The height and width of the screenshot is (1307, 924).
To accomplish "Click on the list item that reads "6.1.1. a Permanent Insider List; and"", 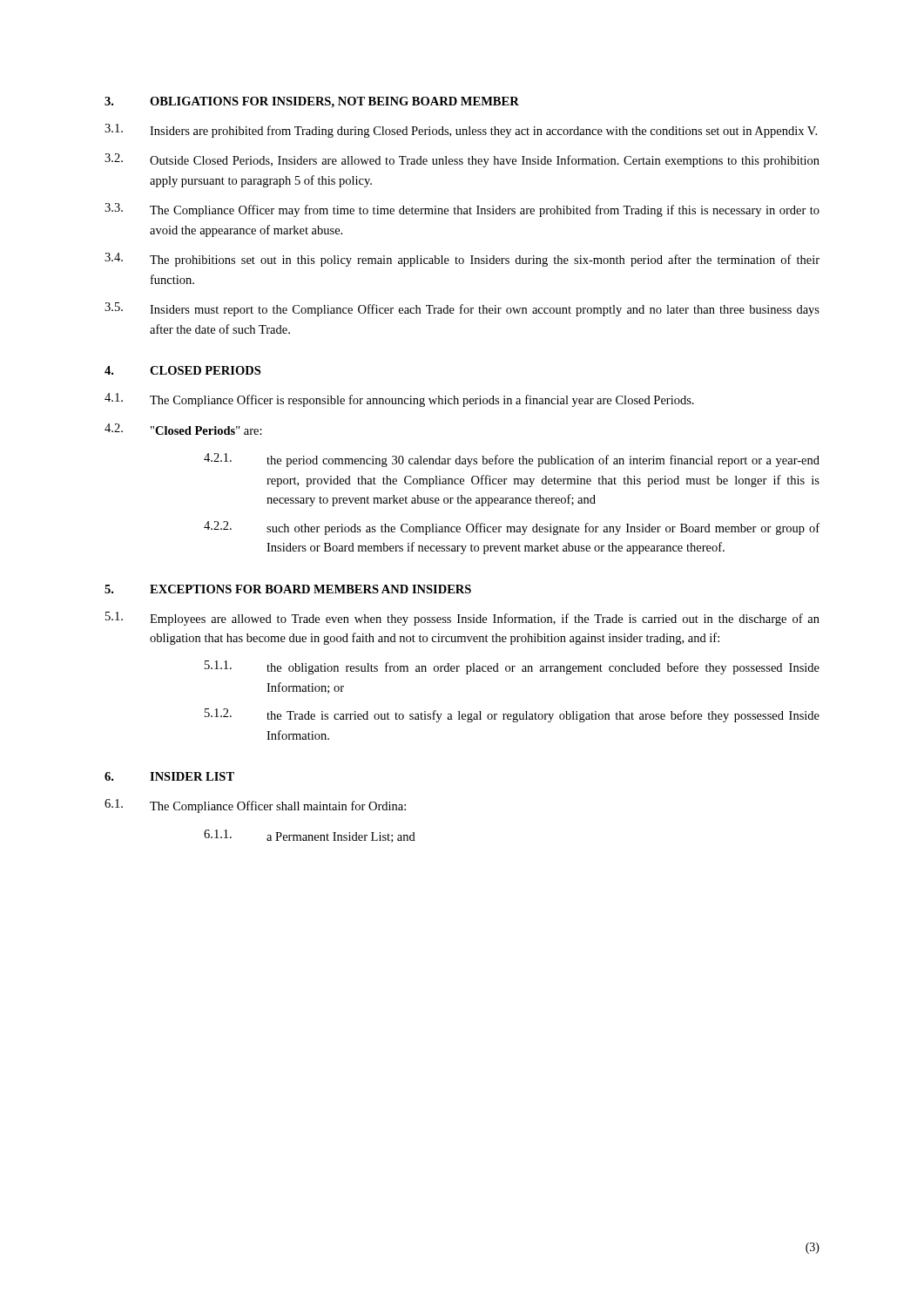I will pos(310,836).
